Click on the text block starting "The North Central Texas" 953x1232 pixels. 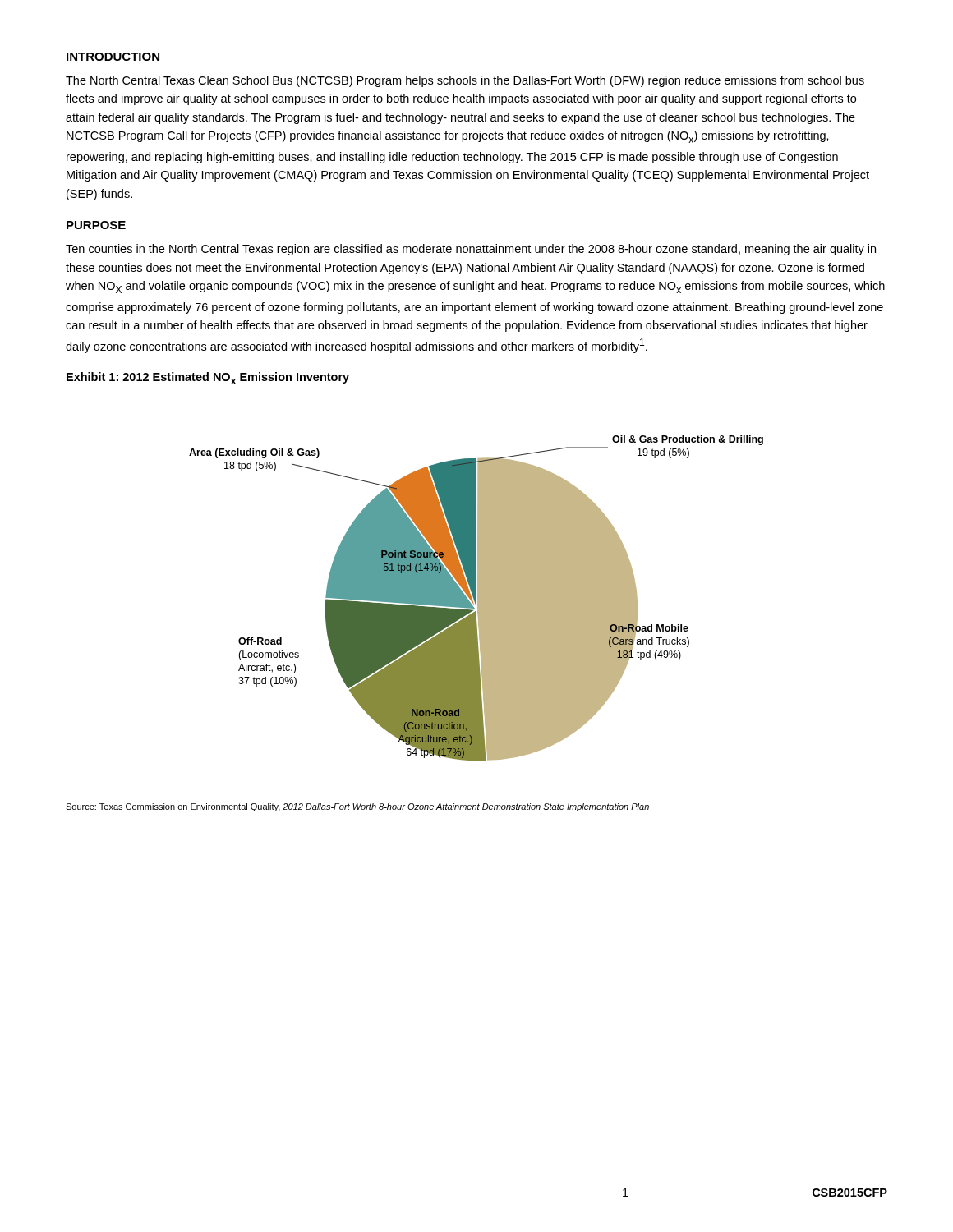pyautogui.click(x=467, y=137)
